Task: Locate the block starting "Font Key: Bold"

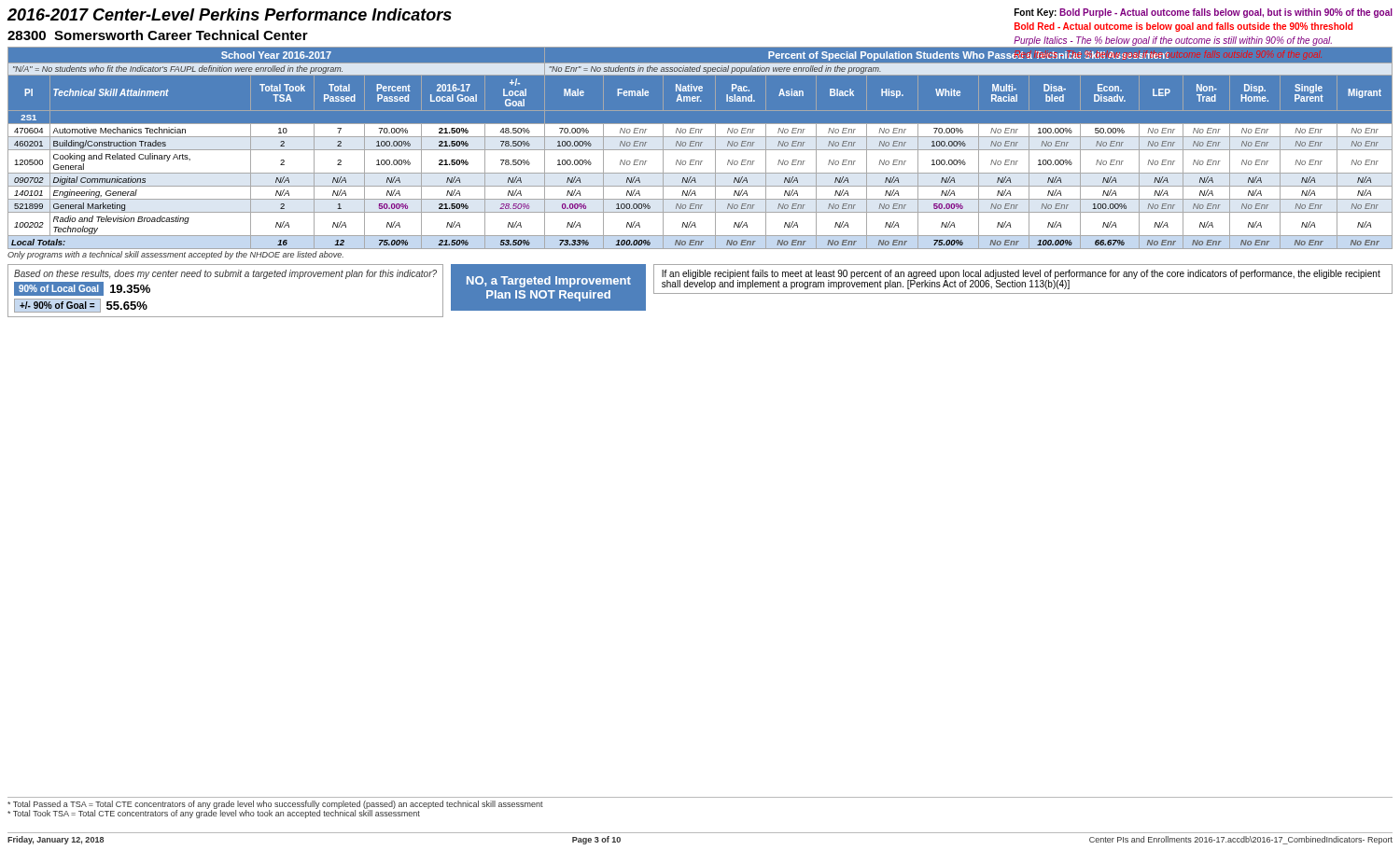Action: click(1203, 34)
